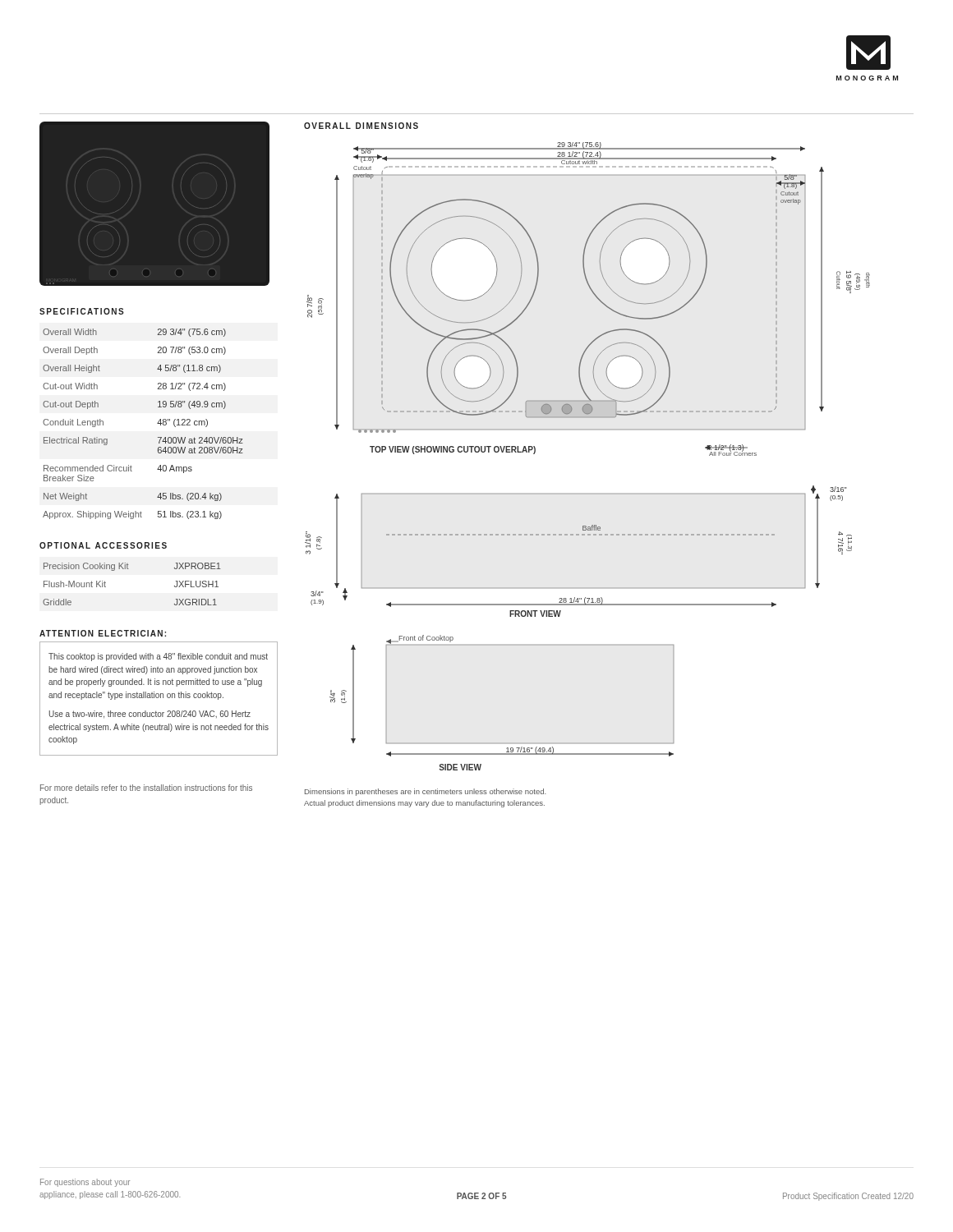Locate the text block that says "This cooktop is provided with a 48" flexible"

pos(158,676)
